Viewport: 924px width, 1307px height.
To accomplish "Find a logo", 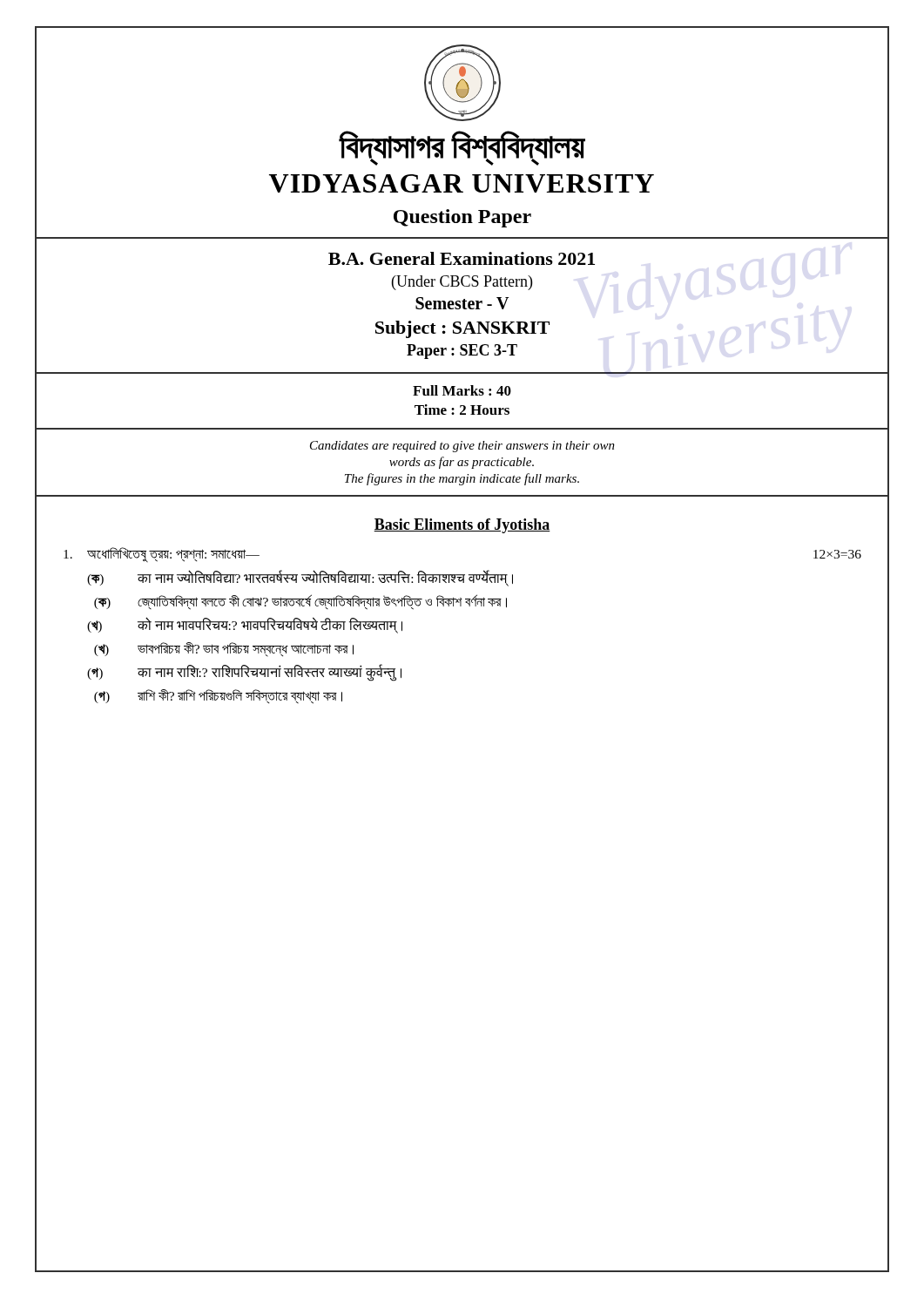I will pyautogui.click(x=462, y=83).
